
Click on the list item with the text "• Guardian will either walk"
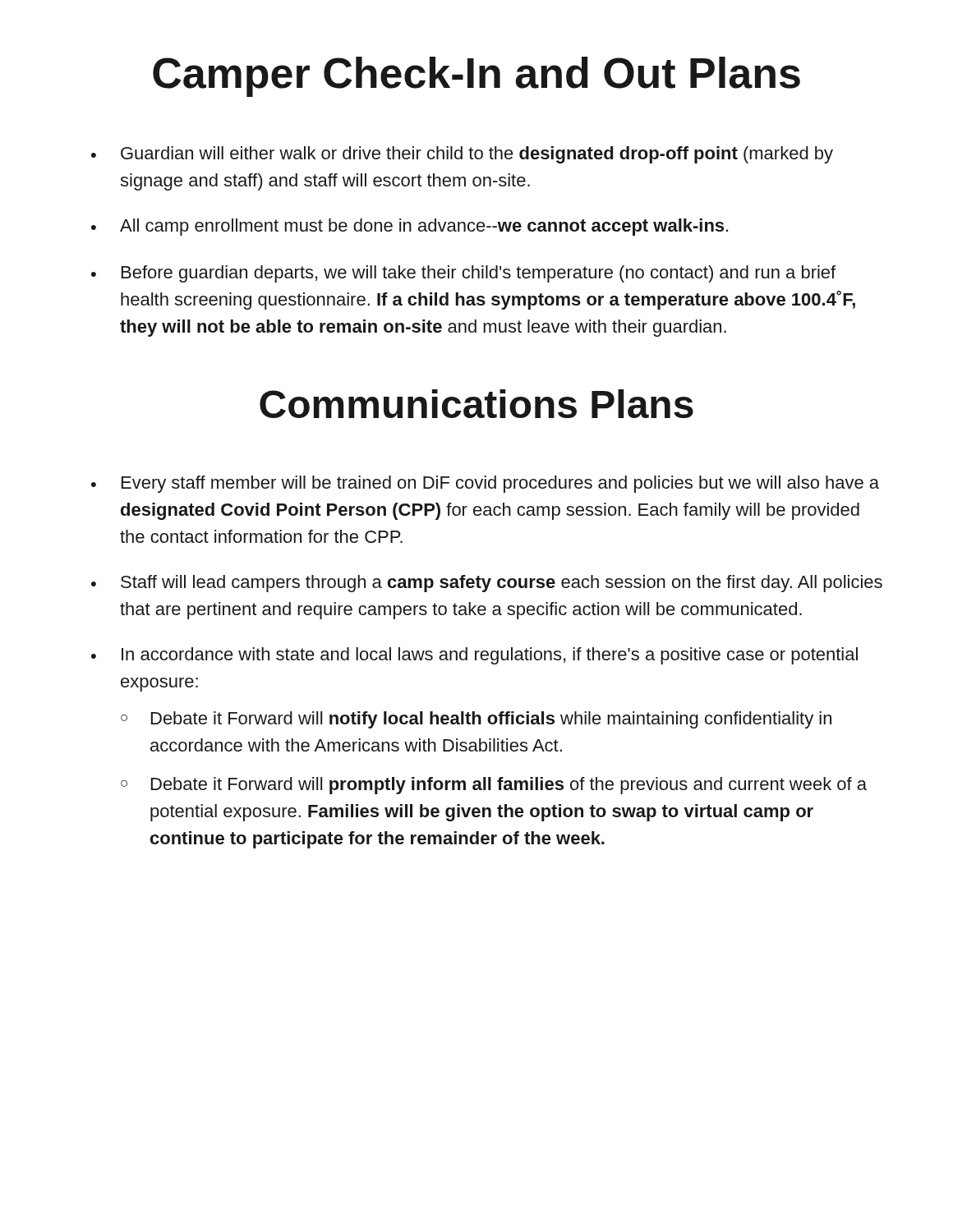pos(489,167)
